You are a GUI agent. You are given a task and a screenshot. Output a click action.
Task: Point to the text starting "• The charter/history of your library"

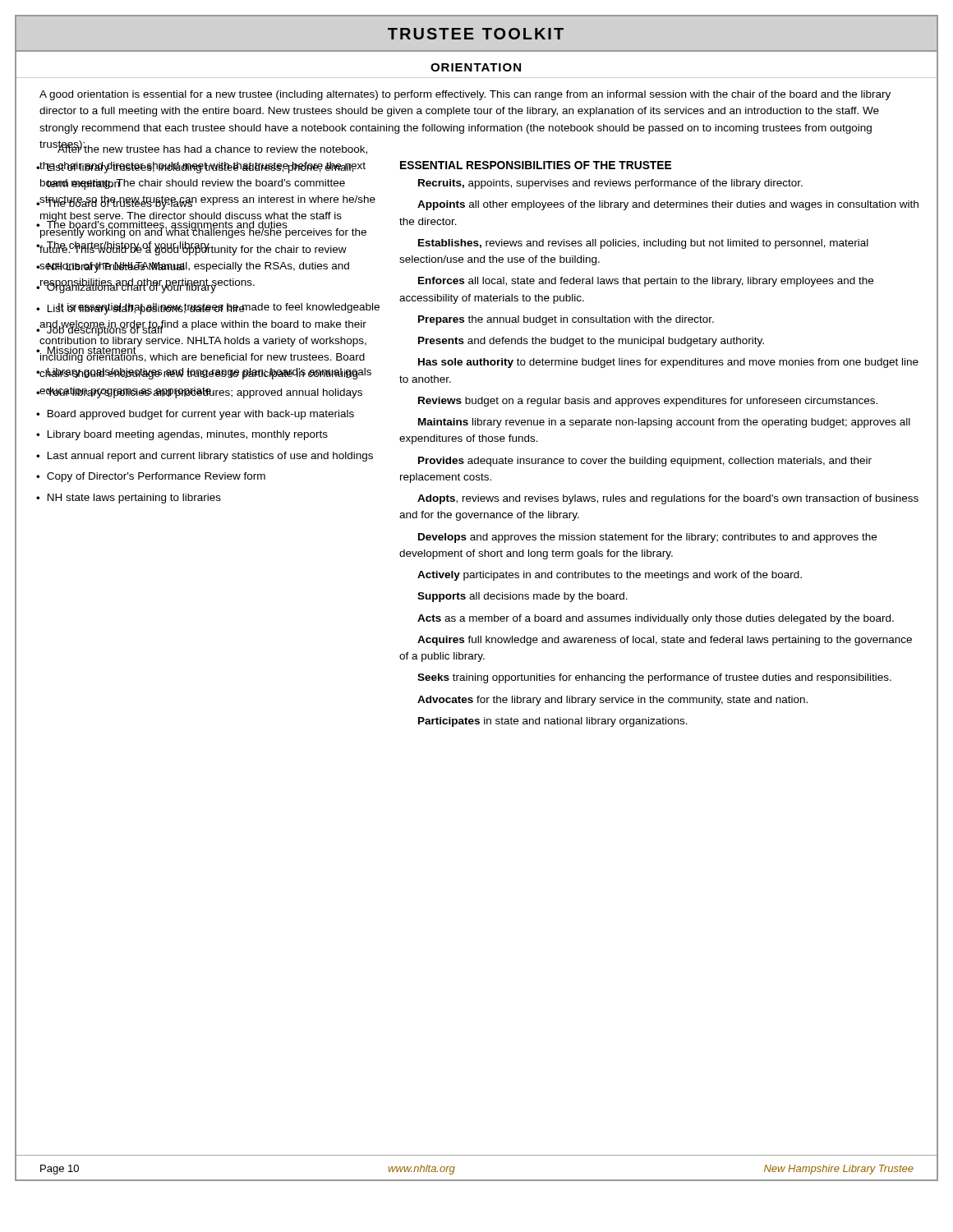tap(123, 246)
